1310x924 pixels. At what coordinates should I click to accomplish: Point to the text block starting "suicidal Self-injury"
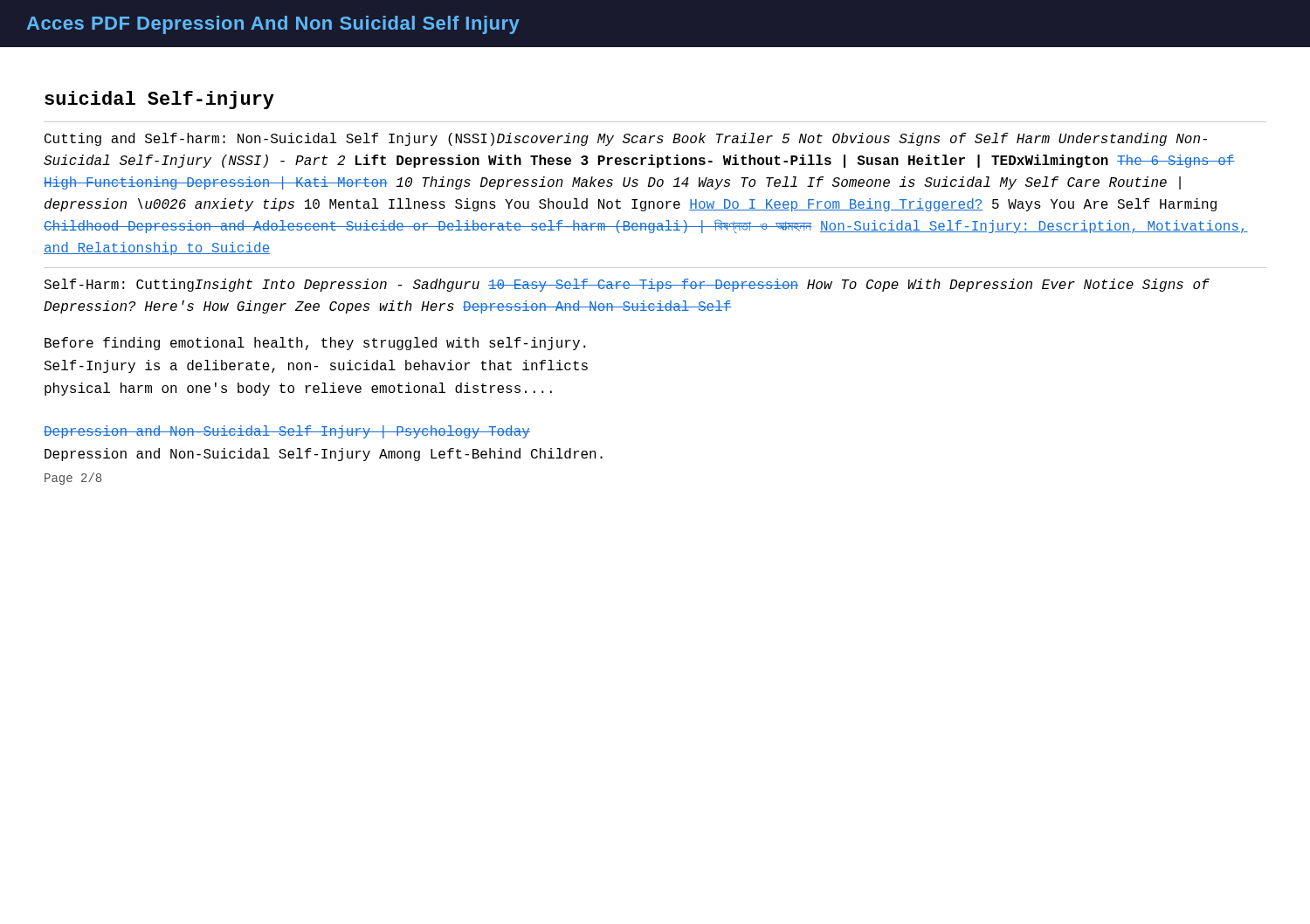coord(159,100)
